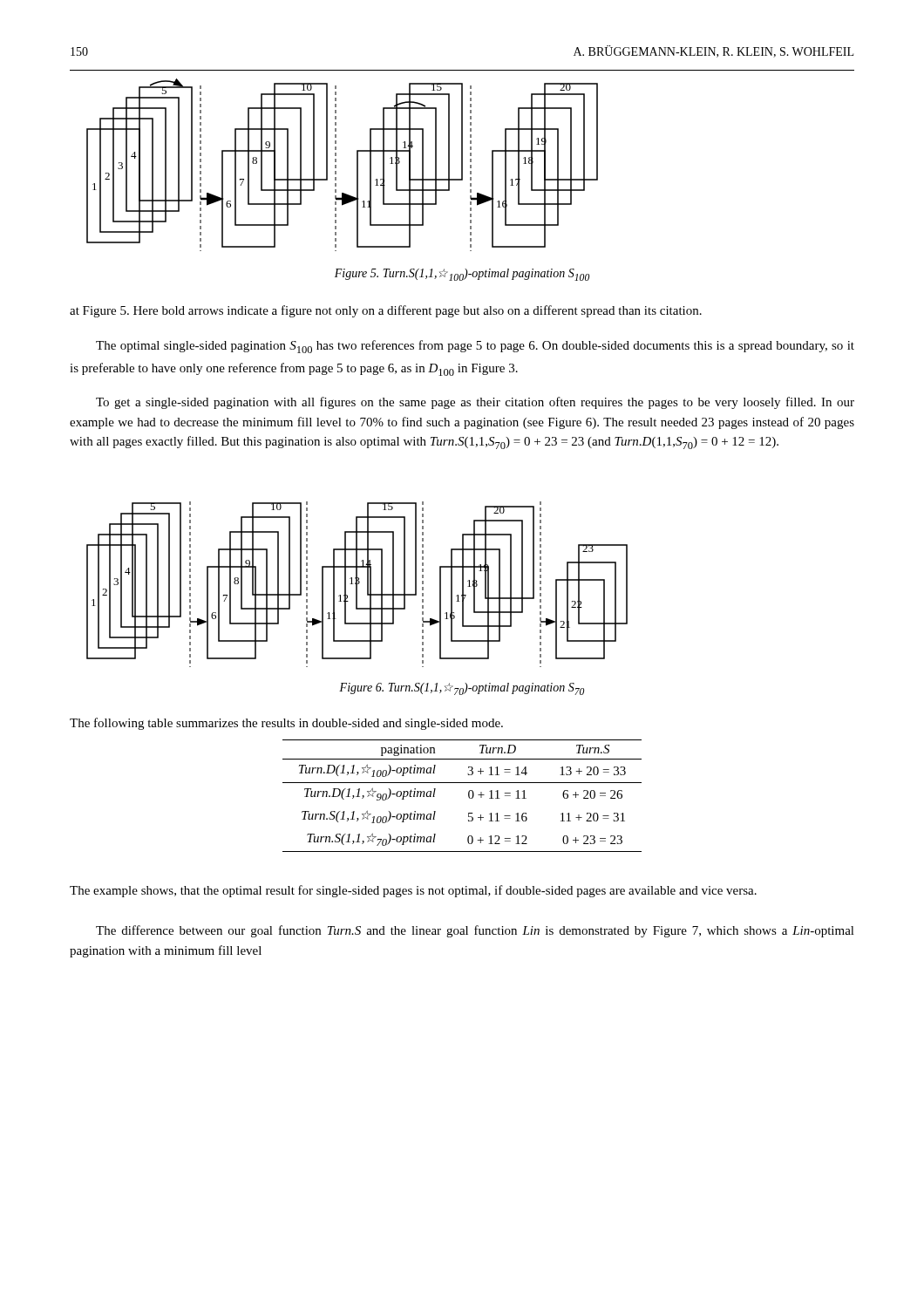Find the block on this page that starts "The optimal single-sided pagination S100"

[x=462, y=358]
